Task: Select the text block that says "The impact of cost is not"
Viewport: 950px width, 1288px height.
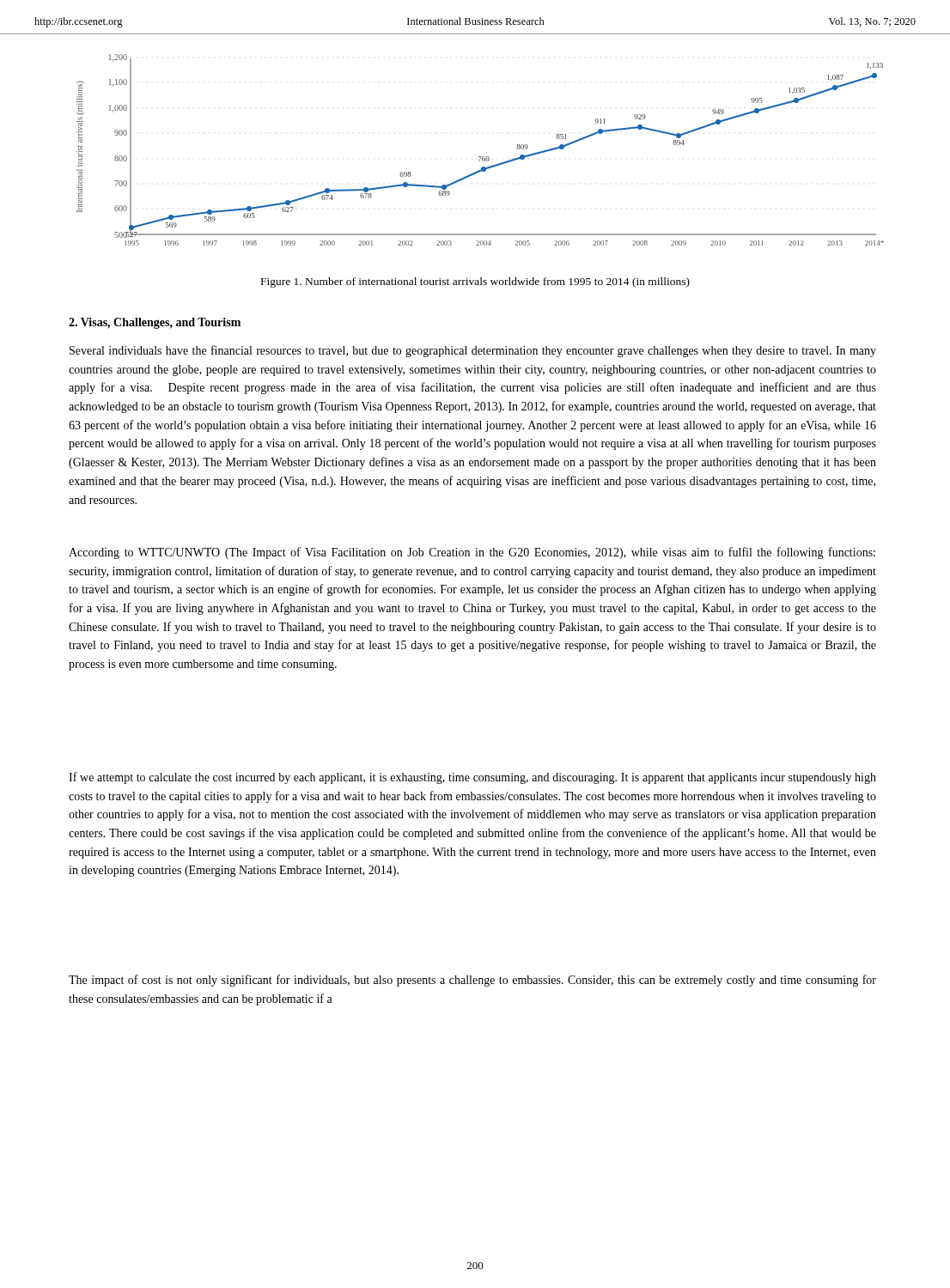Action: (x=472, y=990)
